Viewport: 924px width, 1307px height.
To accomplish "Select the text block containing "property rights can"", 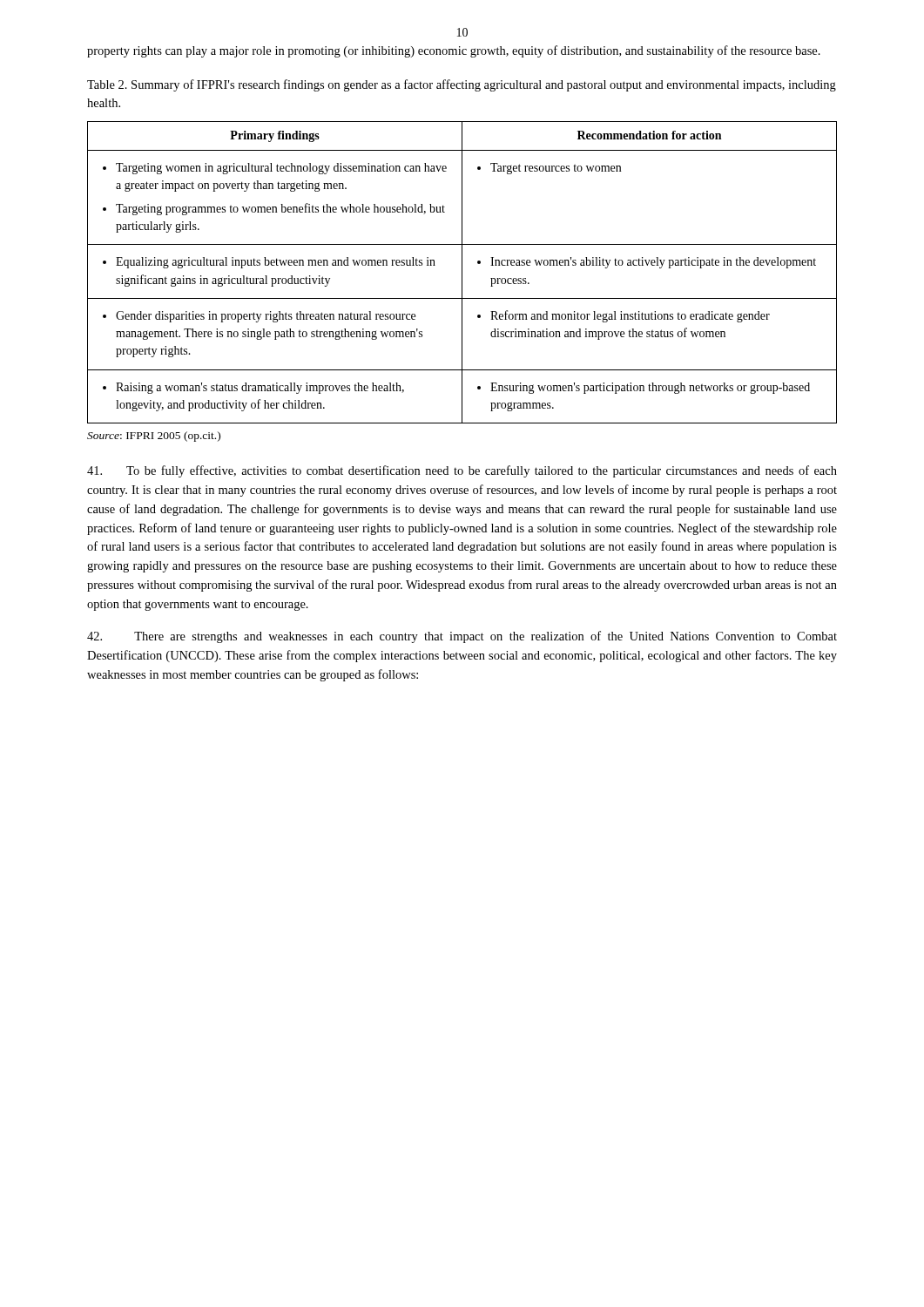I will (x=454, y=51).
